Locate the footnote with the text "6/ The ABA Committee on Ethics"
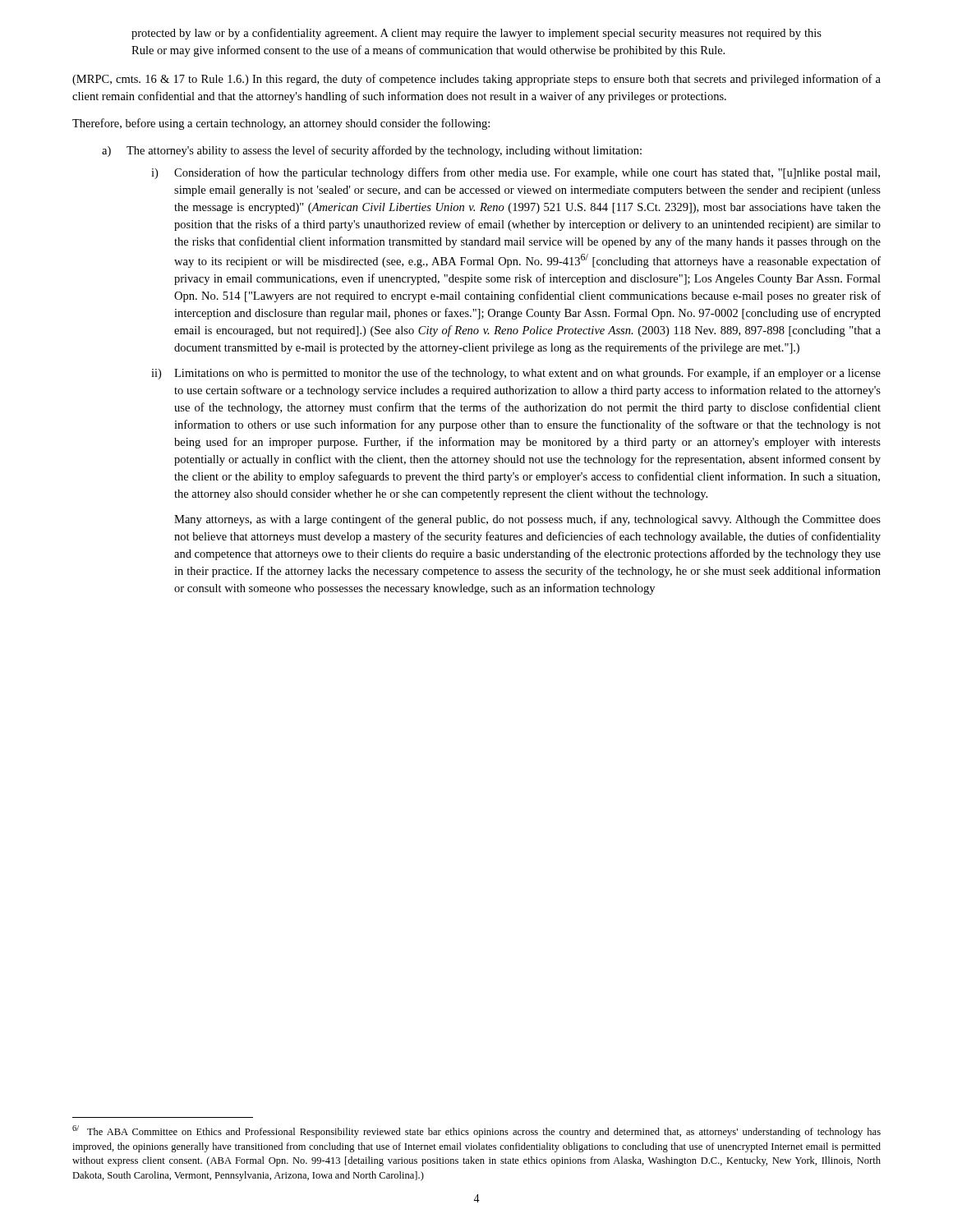953x1232 pixels. 476,1152
